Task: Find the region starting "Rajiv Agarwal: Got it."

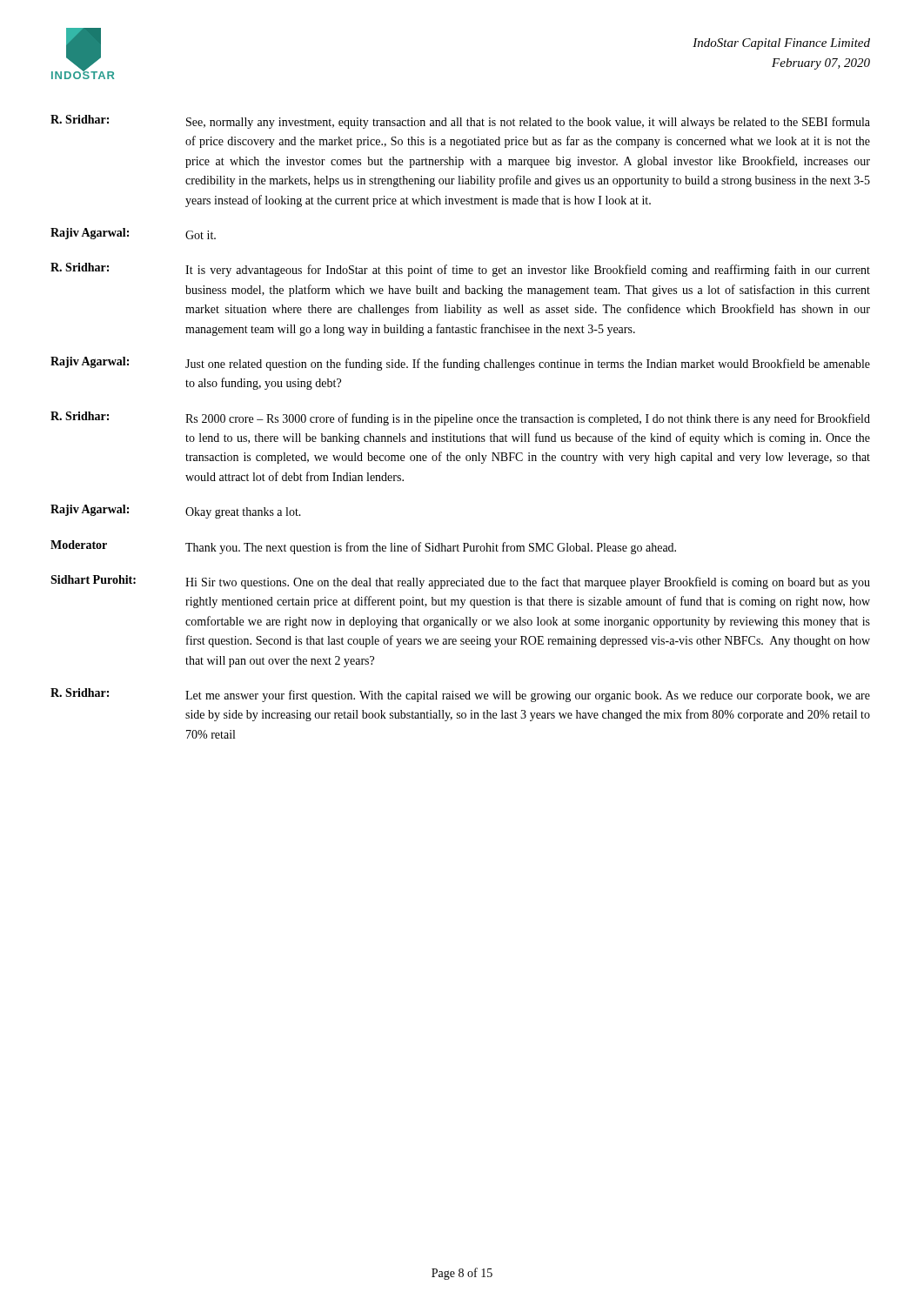Action: [103, 234]
